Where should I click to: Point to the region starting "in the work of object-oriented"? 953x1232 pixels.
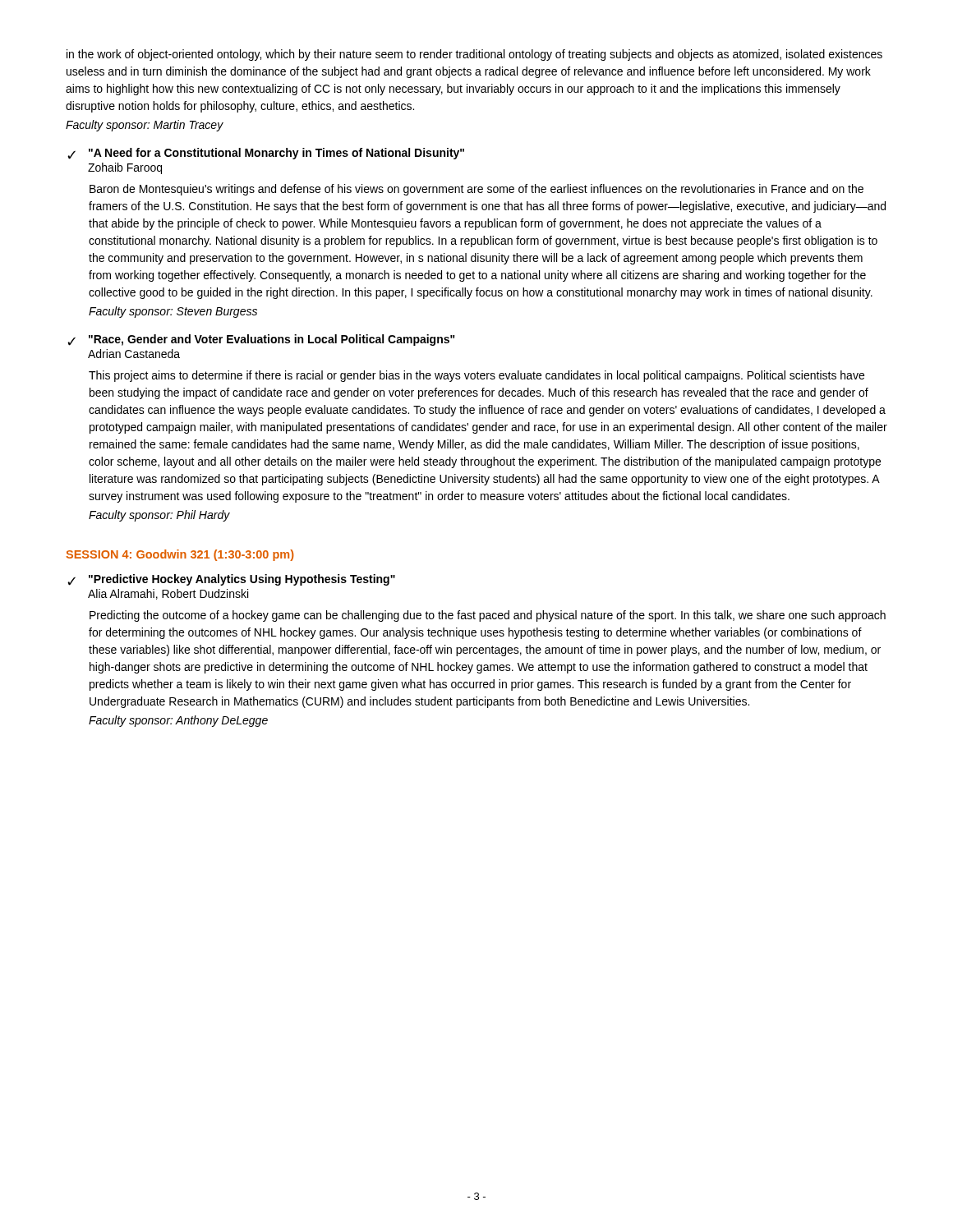click(x=476, y=89)
